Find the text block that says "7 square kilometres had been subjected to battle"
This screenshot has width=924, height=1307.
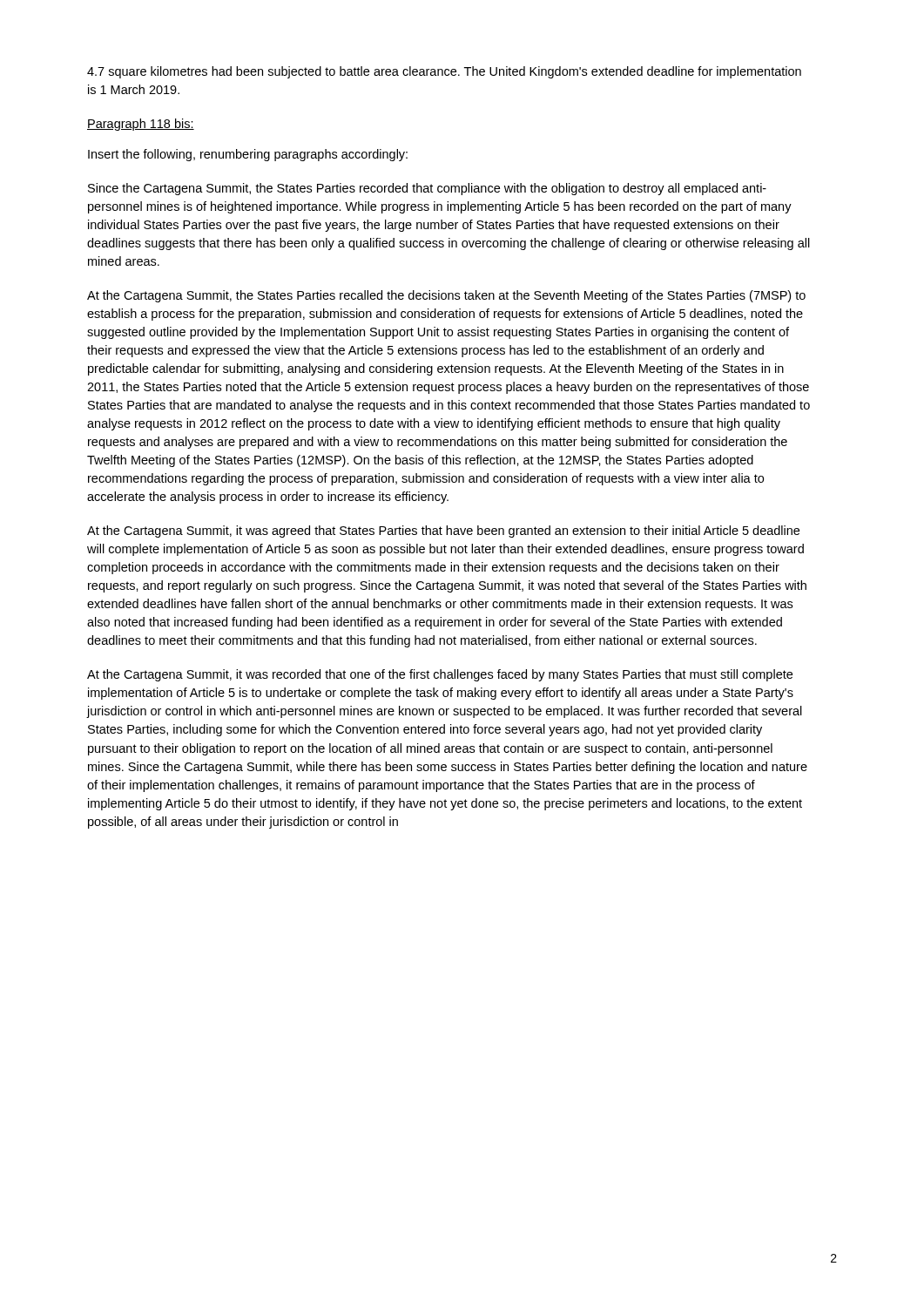coord(444,81)
